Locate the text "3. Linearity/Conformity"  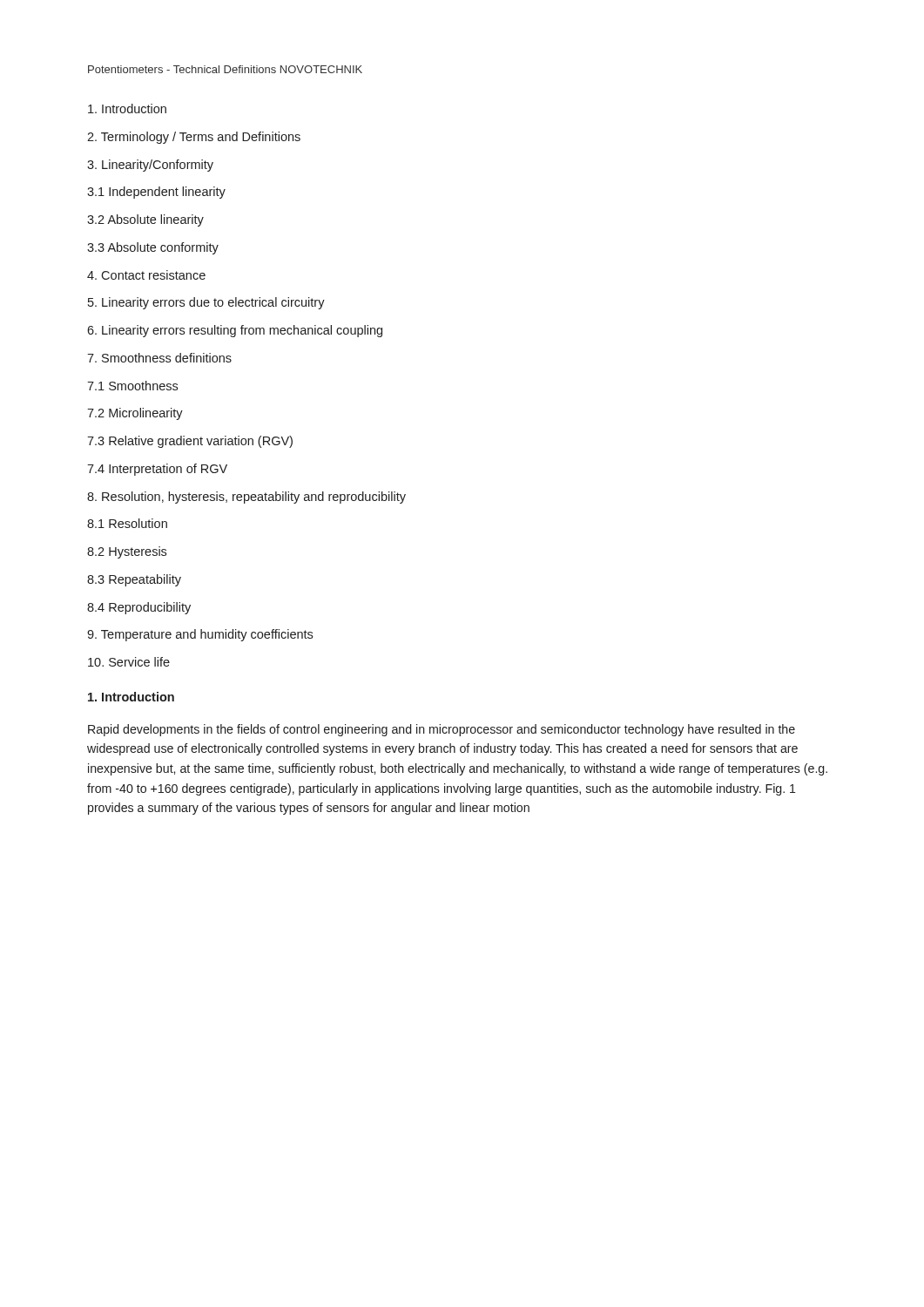[x=150, y=164]
